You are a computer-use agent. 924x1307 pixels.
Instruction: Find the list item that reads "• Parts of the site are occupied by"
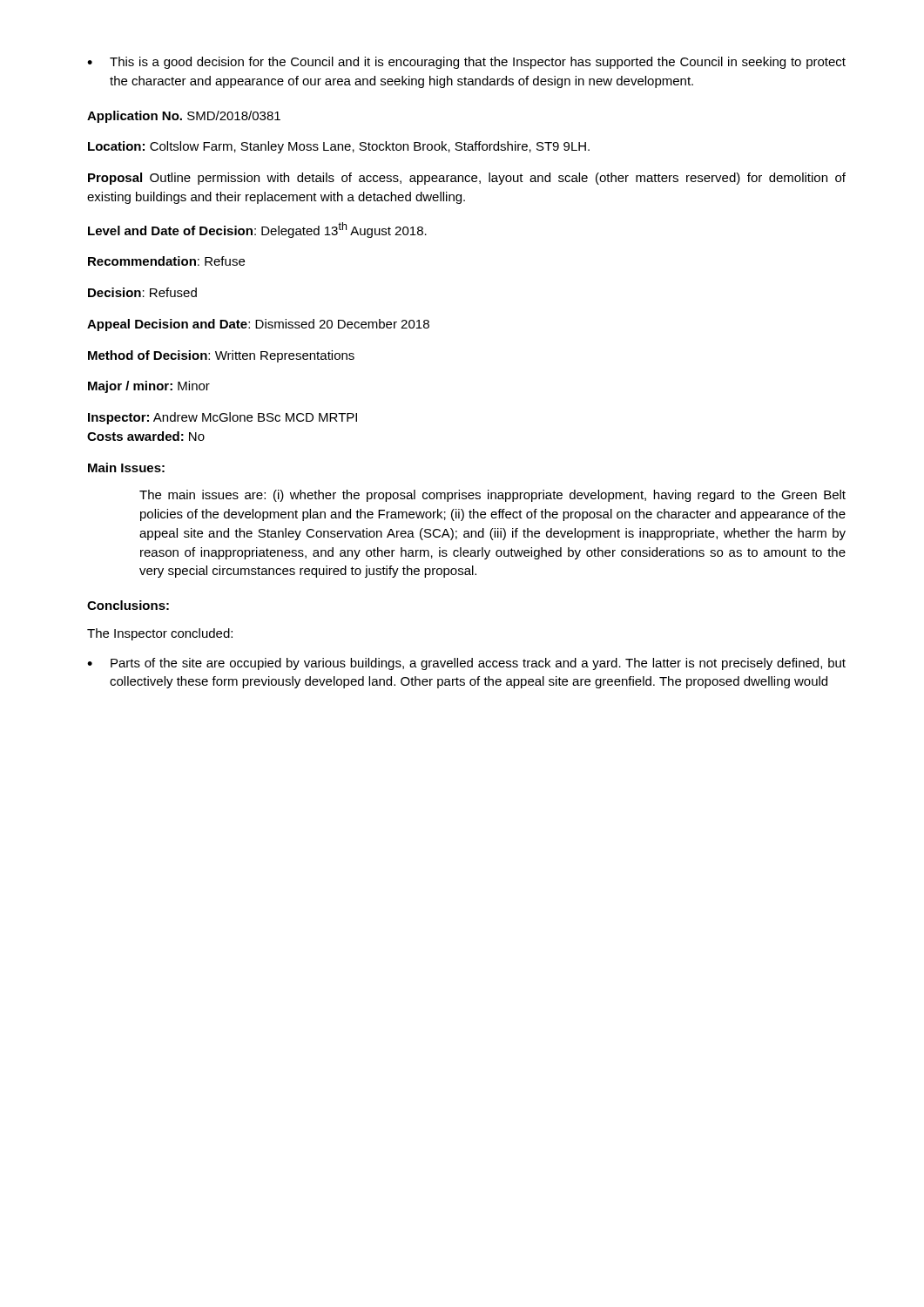pyautogui.click(x=466, y=672)
